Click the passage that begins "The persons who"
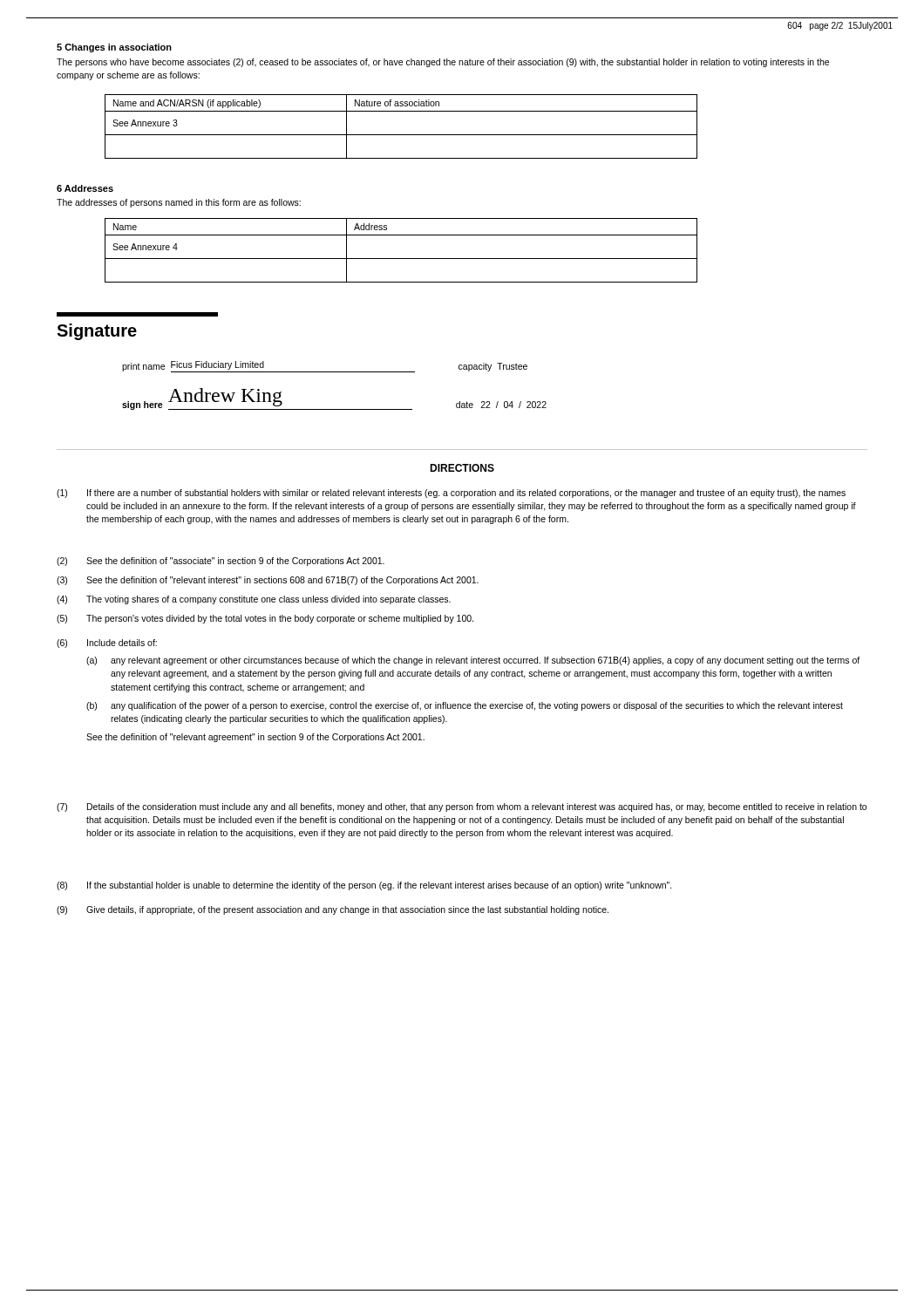 coord(443,68)
